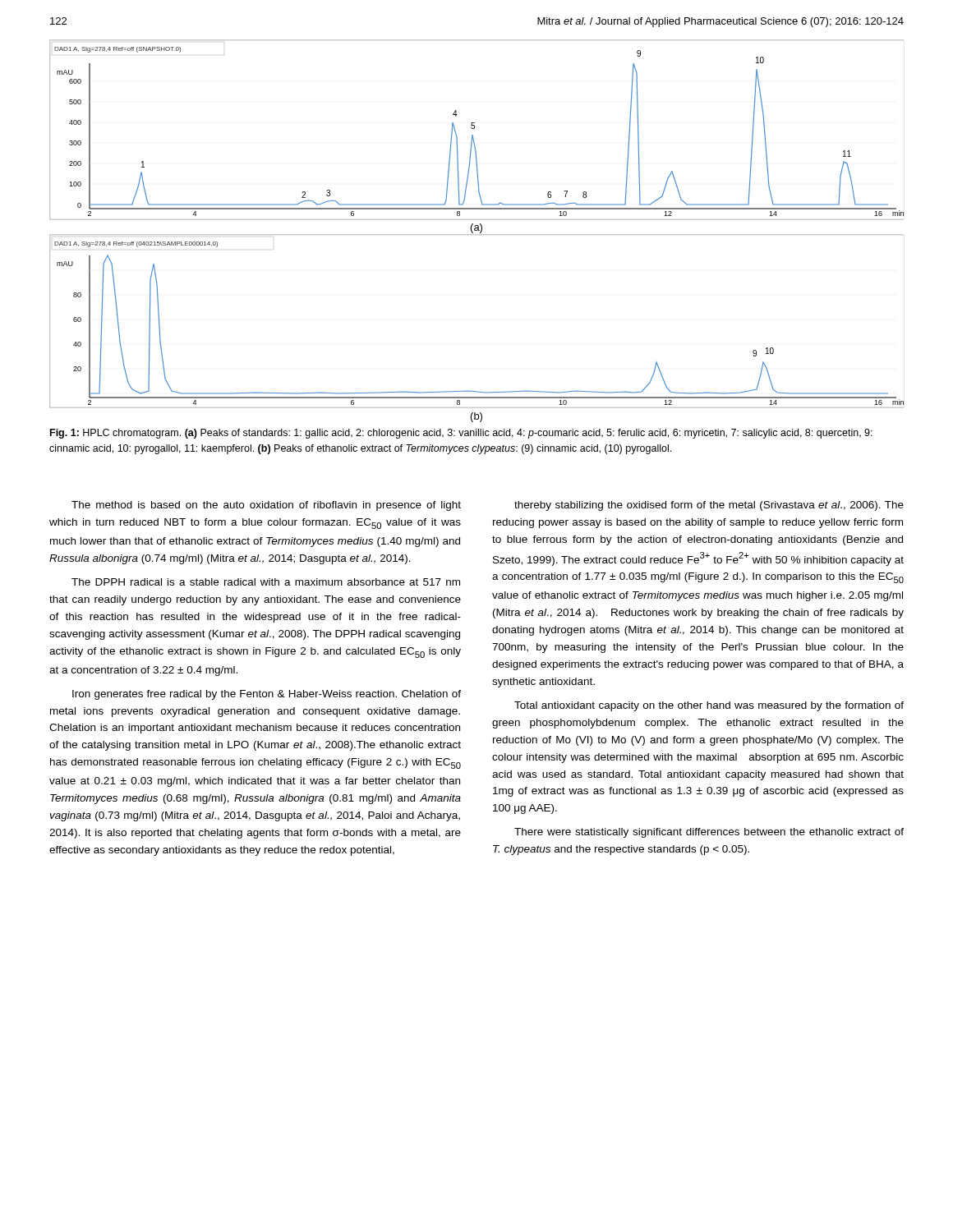Click on the text starting "Fig. 1: HPLC chromatogram. (a) Peaks"
The width and height of the screenshot is (953, 1232).
click(x=461, y=441)
